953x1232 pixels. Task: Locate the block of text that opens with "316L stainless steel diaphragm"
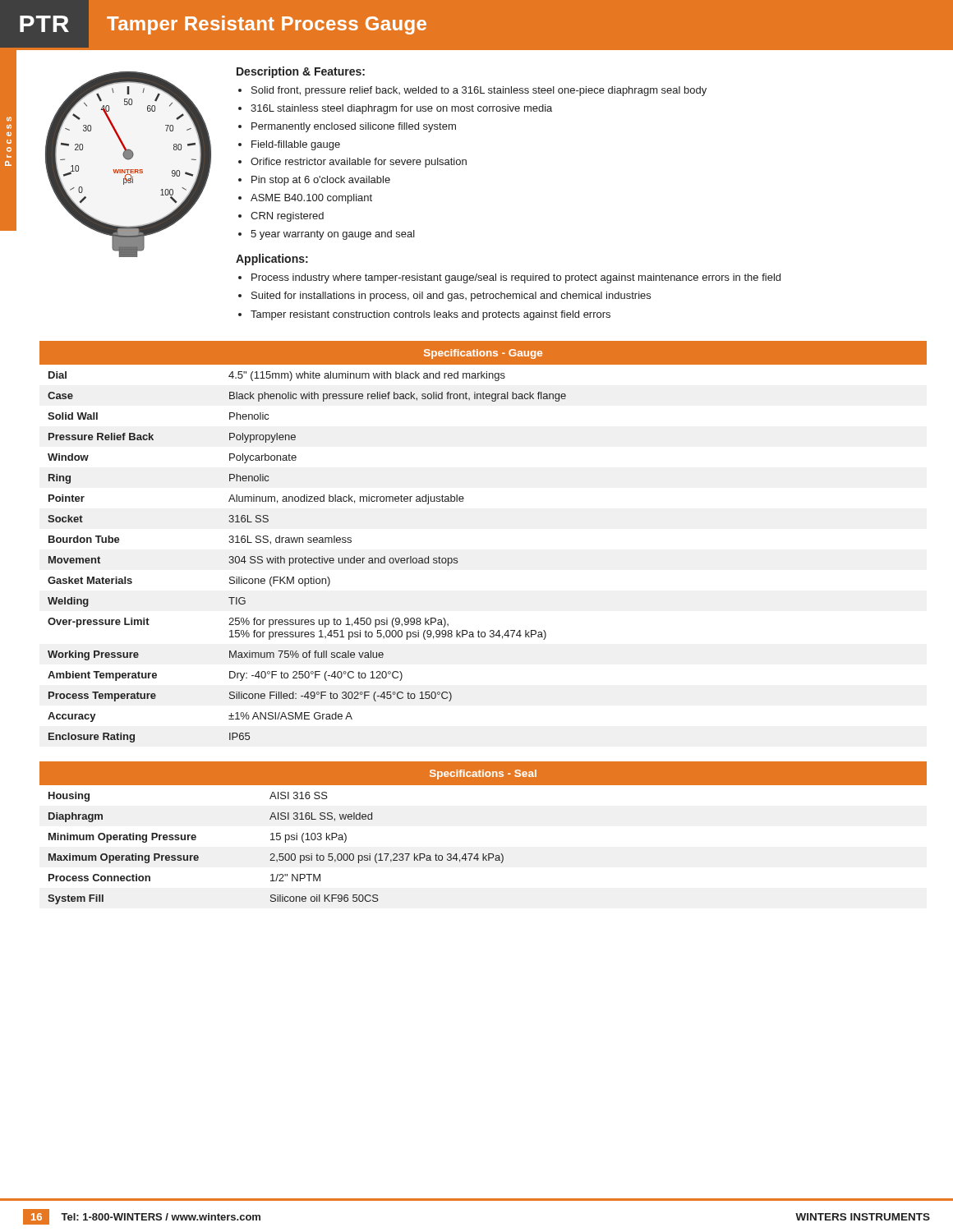(x=401, y=108)
